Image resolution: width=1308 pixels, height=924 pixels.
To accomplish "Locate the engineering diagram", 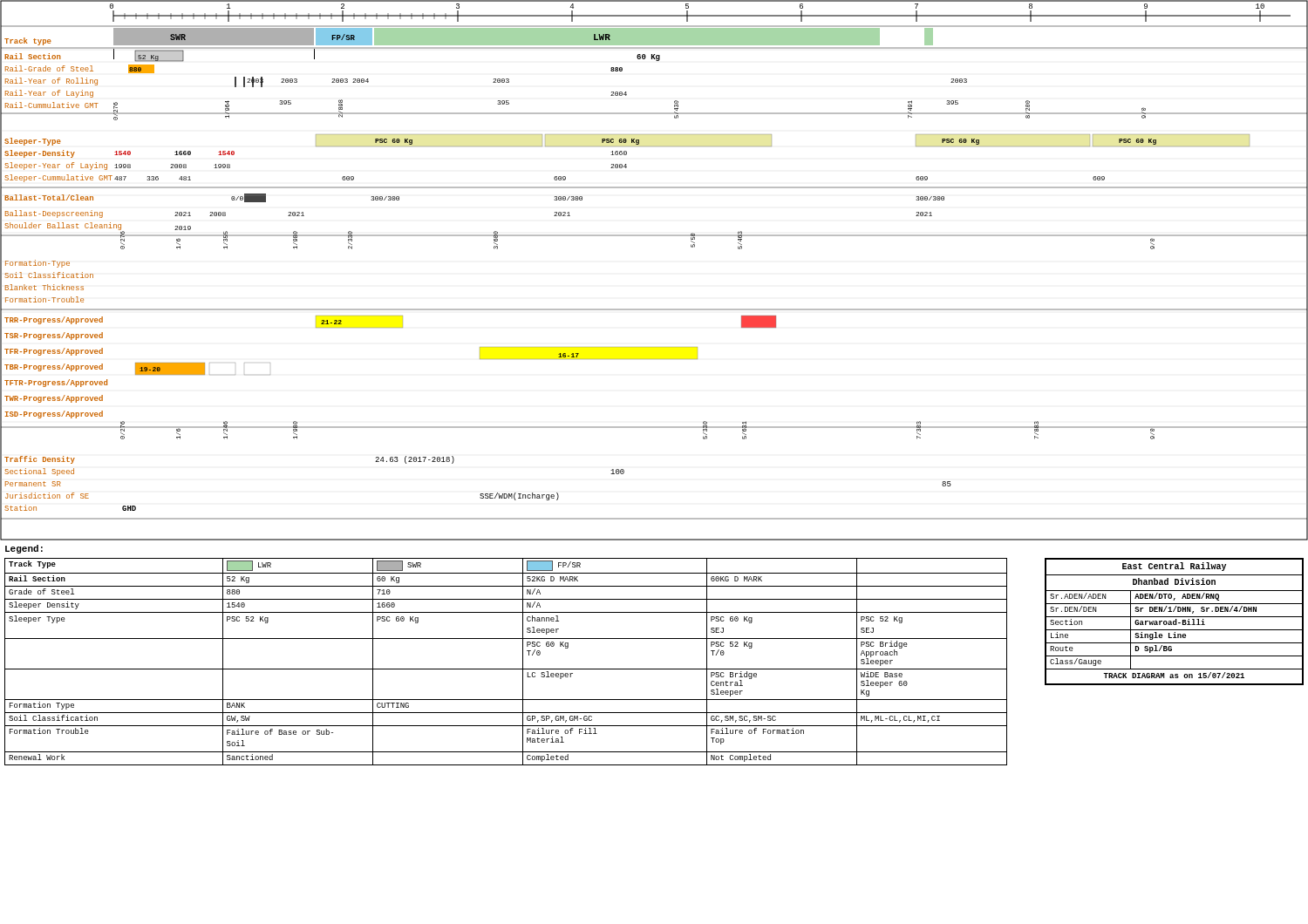I will pyautogui.click(x=654, y=270).
